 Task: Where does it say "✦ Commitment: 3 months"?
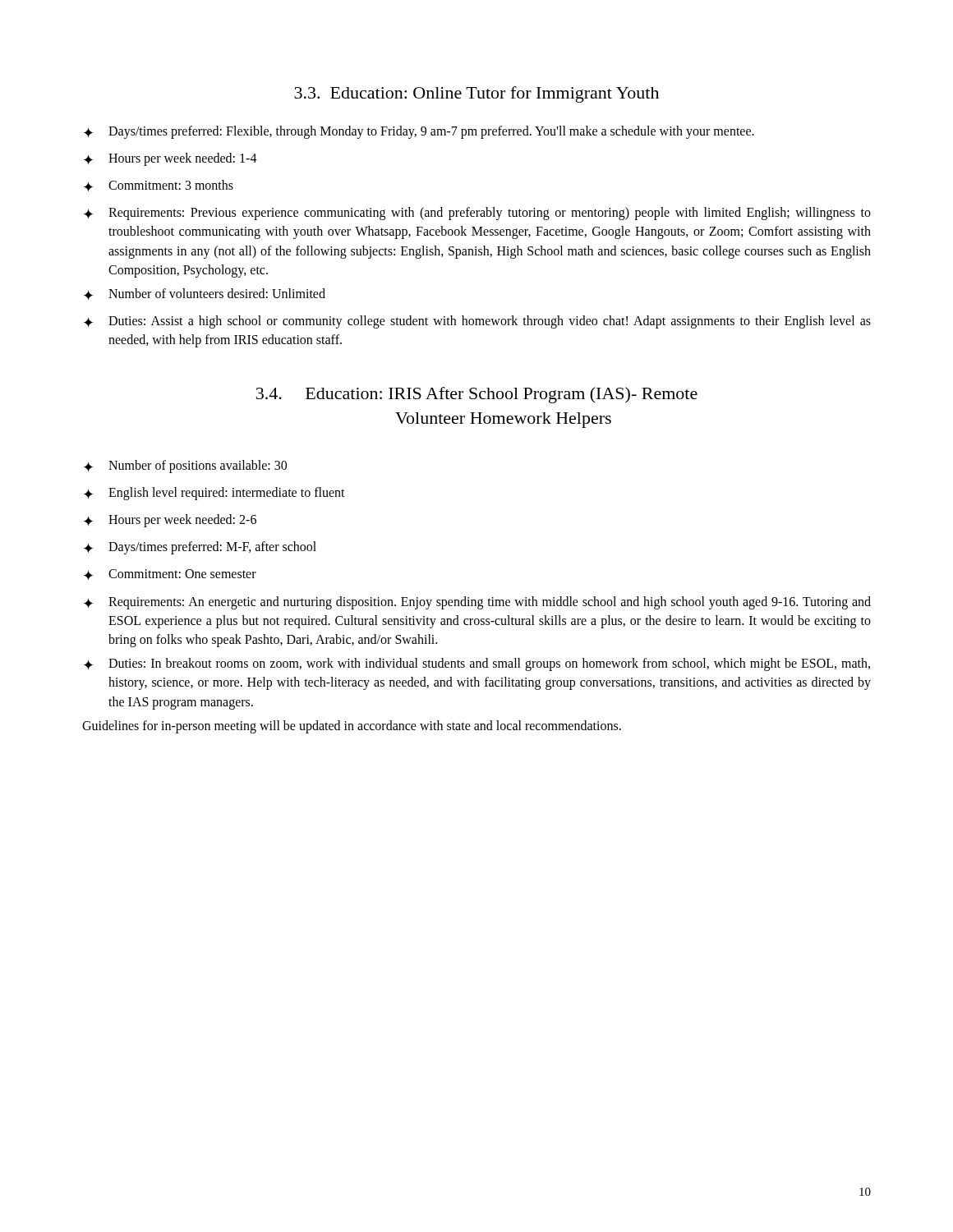tap(159, 186)
